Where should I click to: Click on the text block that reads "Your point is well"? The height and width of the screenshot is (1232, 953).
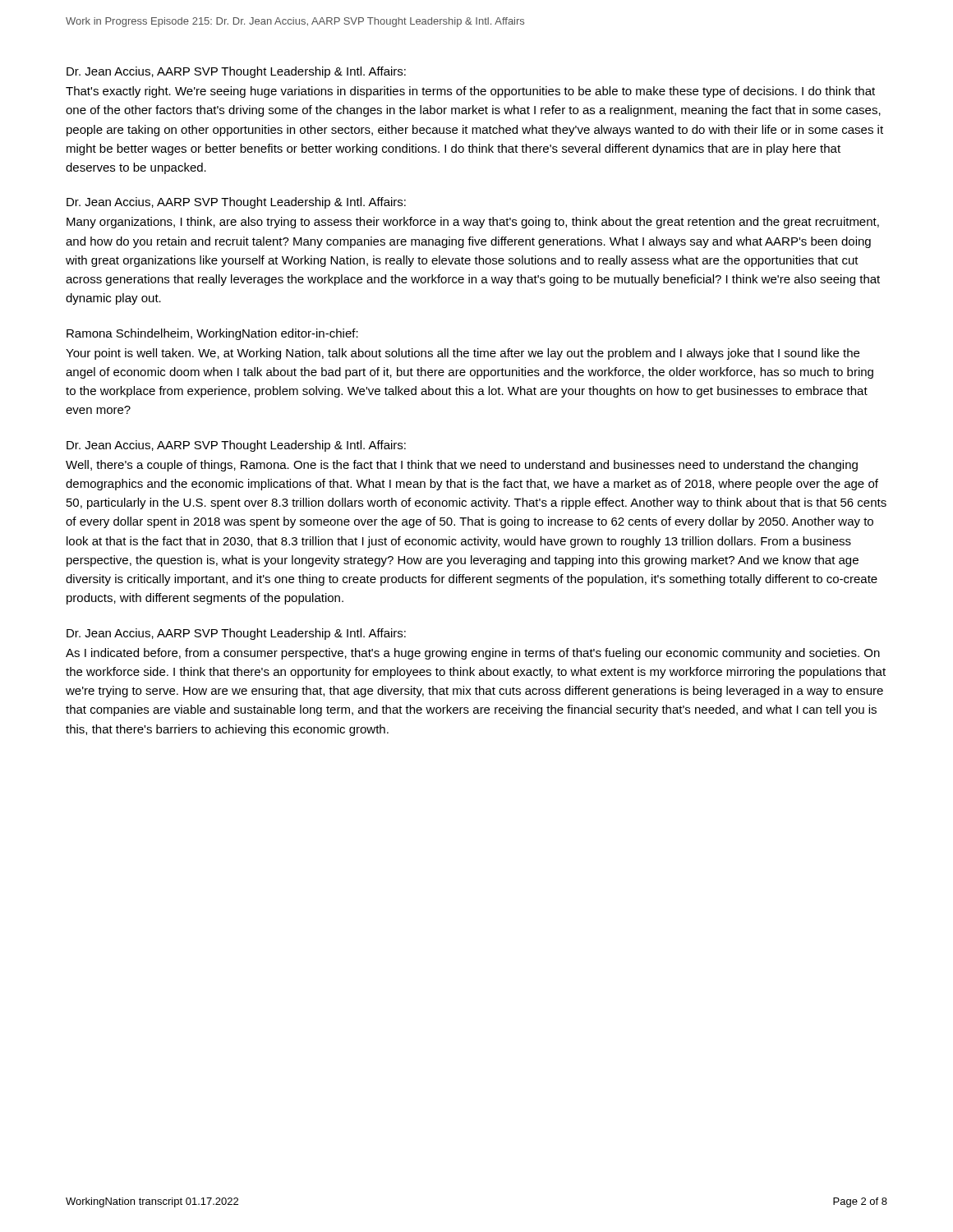(470, 381)
